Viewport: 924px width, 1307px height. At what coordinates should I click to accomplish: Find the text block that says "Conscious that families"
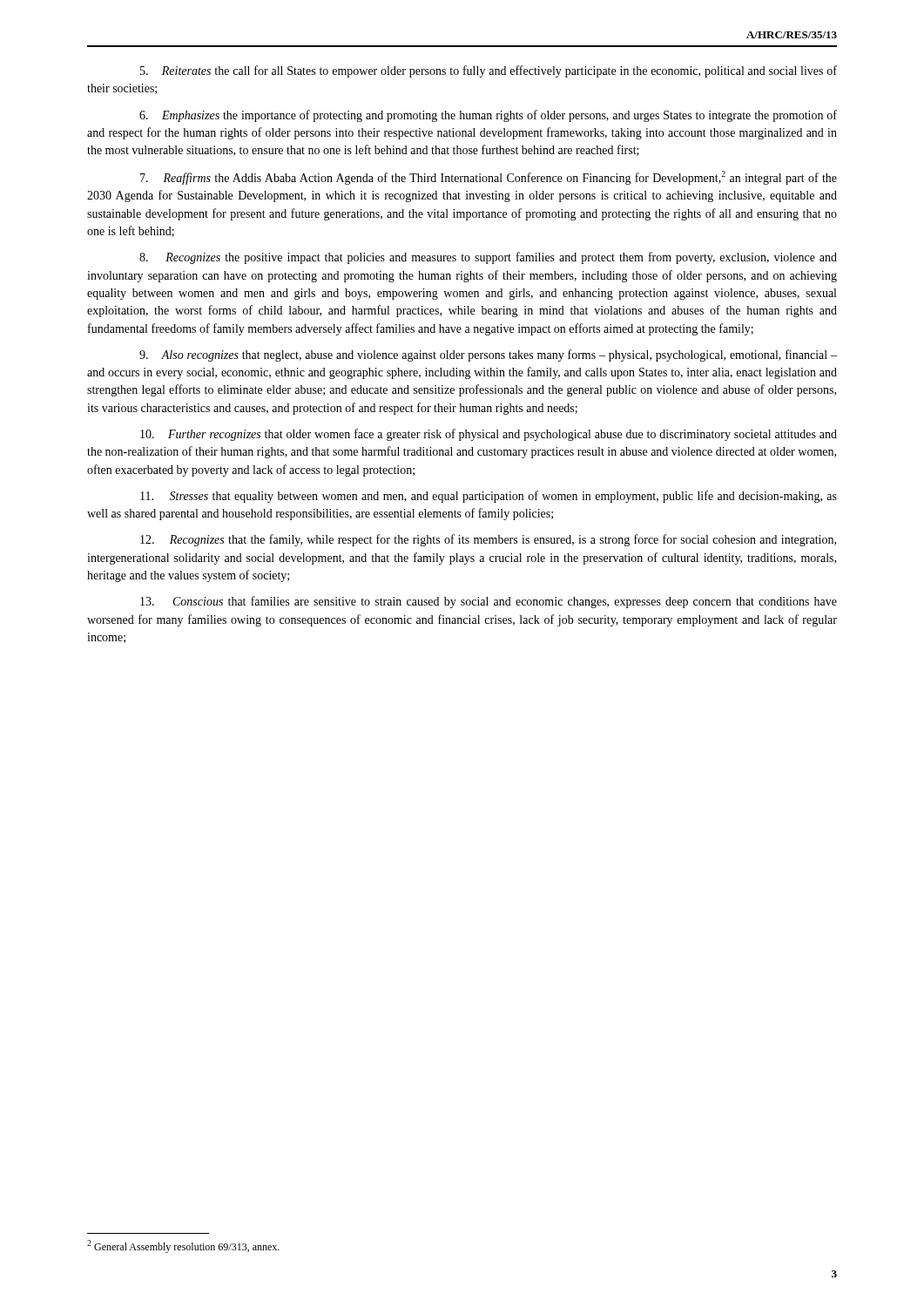click(462, 620)
